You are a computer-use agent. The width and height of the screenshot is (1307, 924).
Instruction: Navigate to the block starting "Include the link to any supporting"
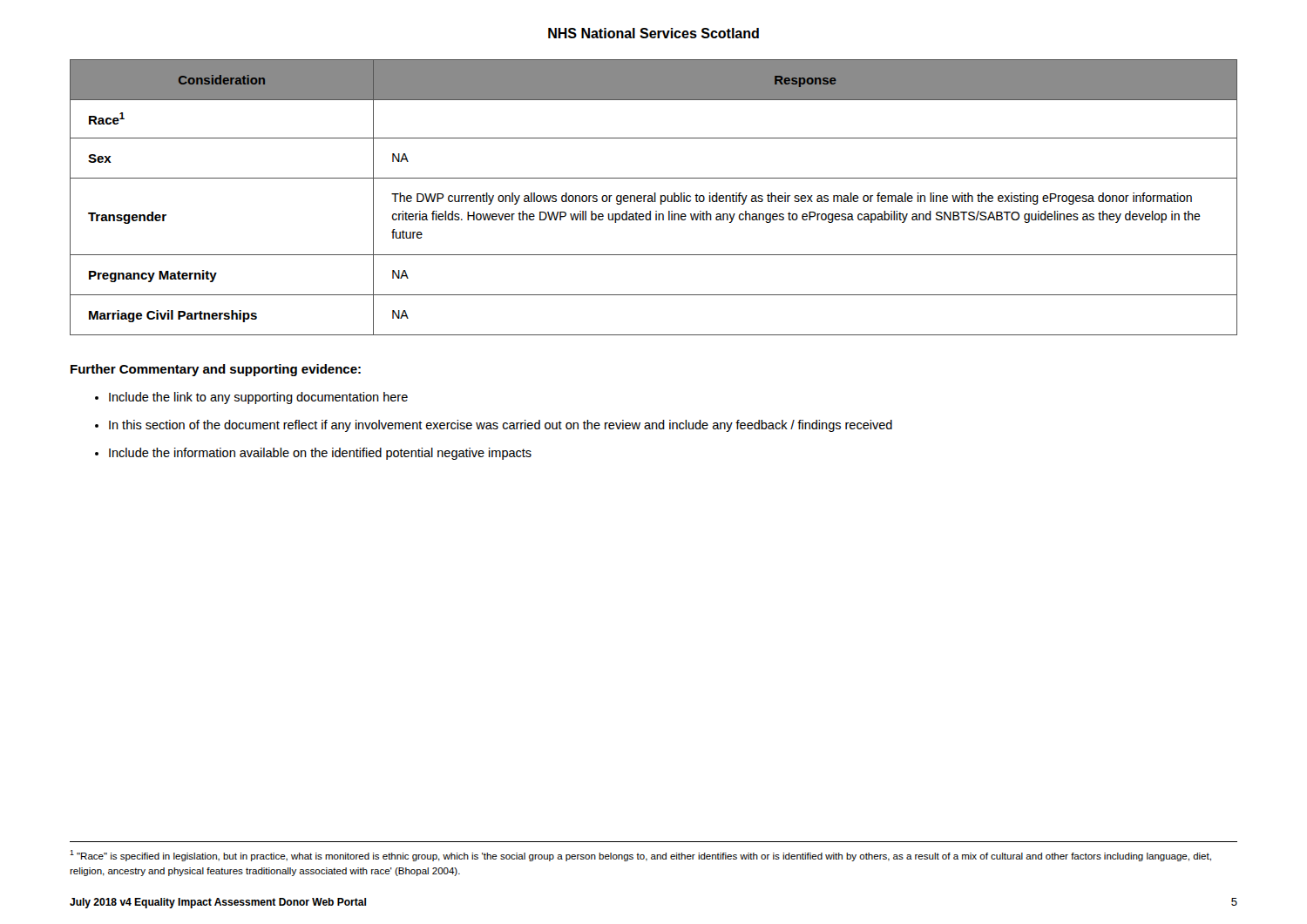[x=258, y=397]
